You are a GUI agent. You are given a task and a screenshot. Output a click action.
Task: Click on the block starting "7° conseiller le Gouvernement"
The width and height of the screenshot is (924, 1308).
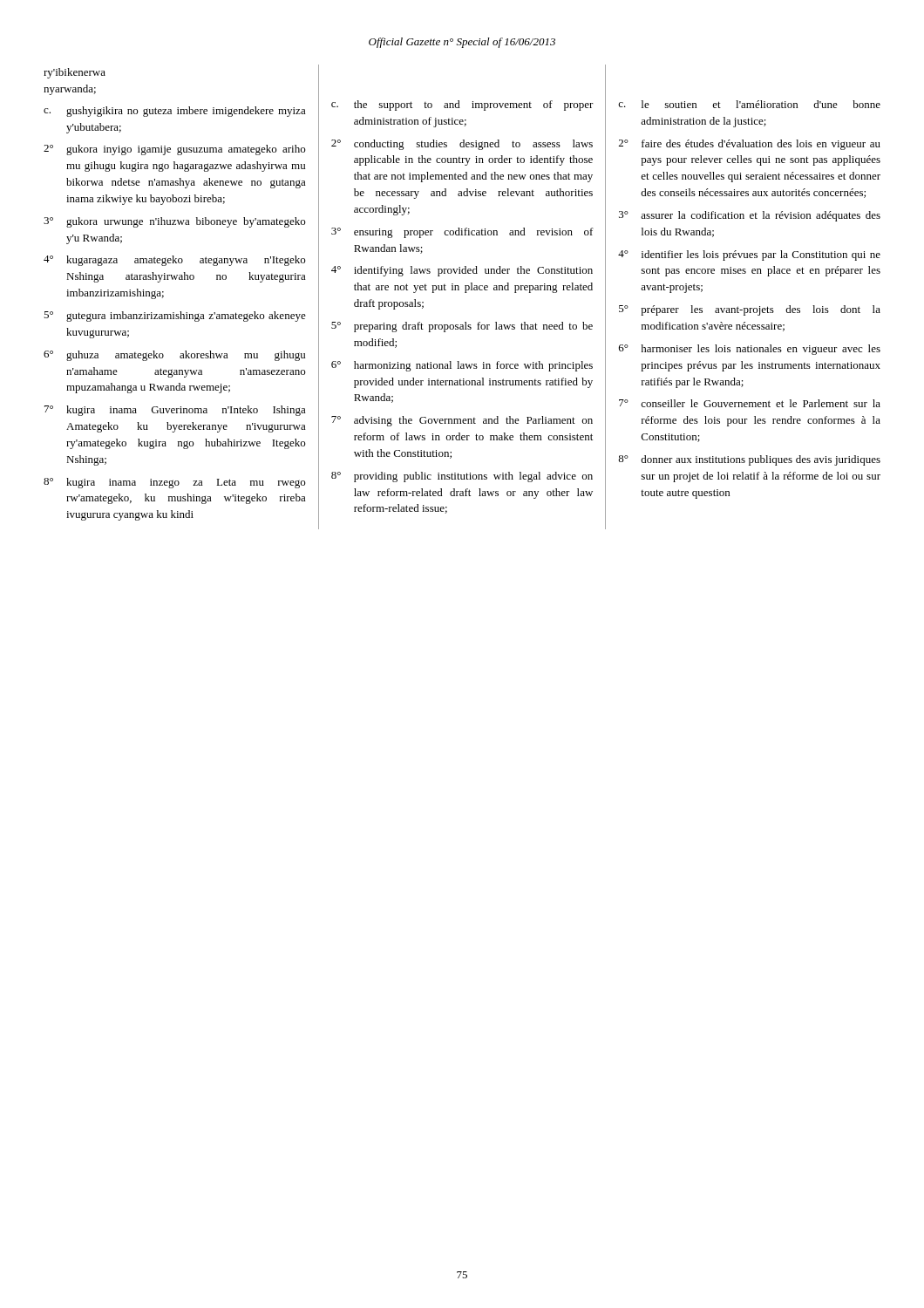click(x=749, y=421)
